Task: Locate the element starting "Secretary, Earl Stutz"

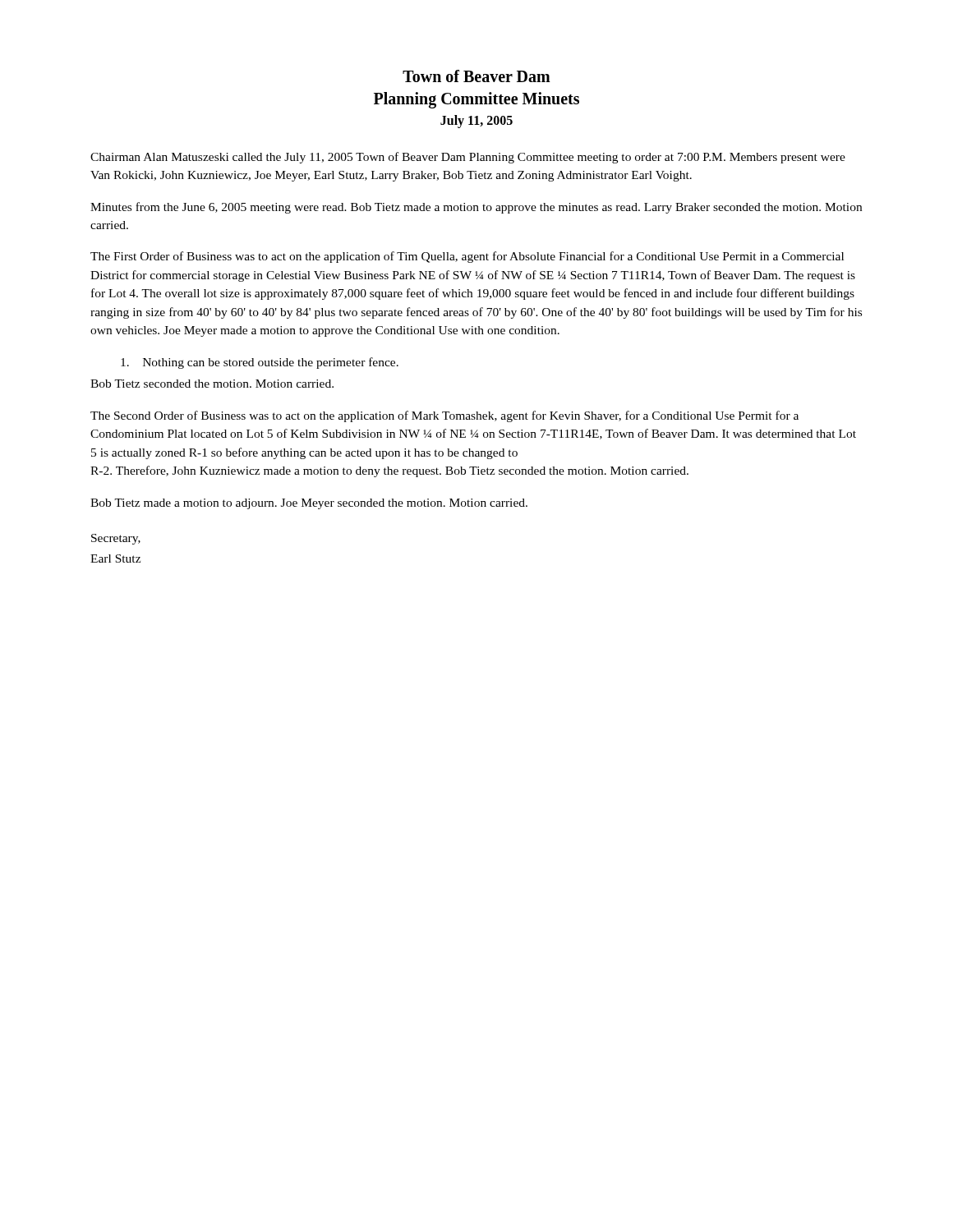Action: tap(116, 548)
